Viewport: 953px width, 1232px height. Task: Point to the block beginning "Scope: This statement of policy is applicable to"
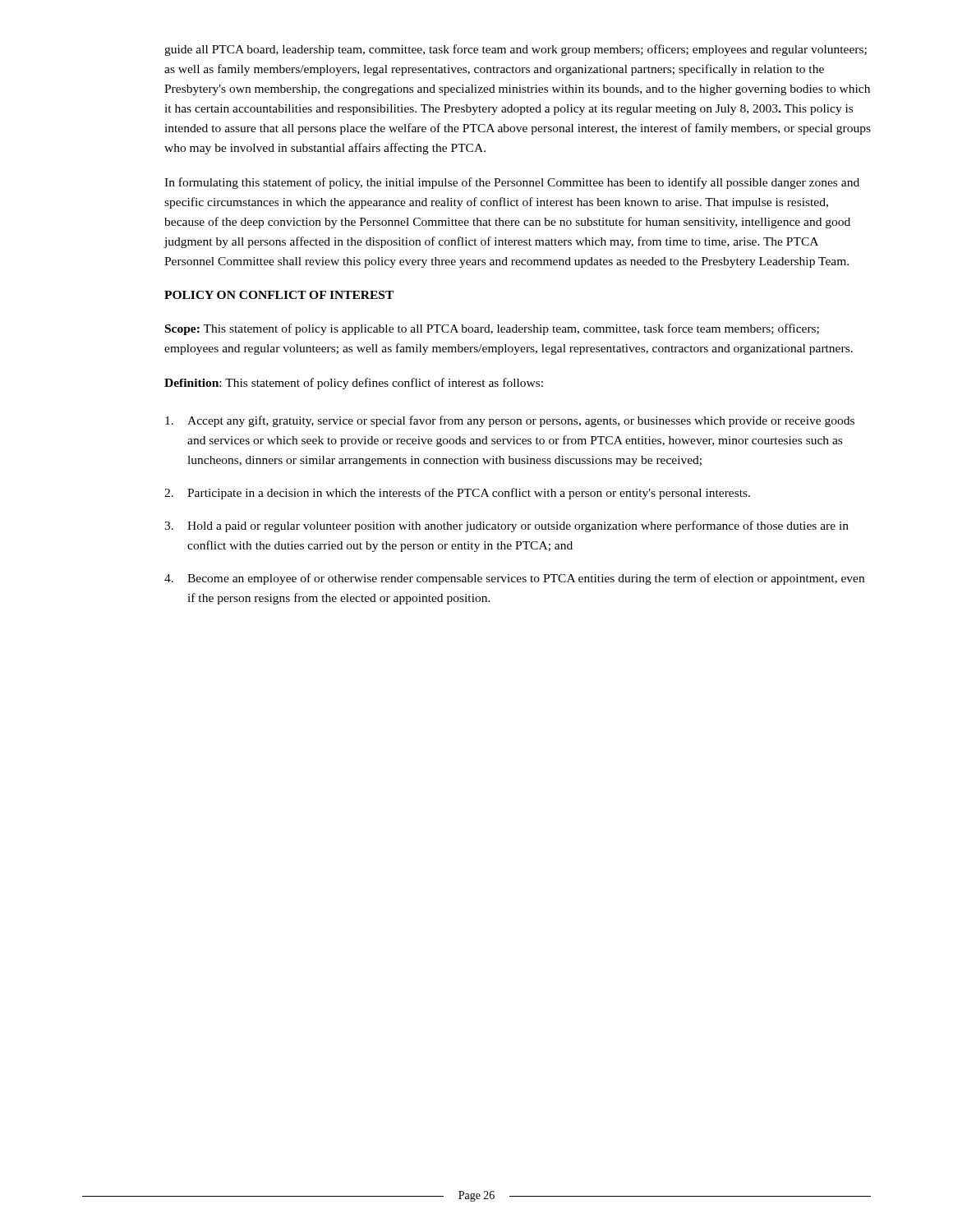pyautogui.click(x=509, y=338)
